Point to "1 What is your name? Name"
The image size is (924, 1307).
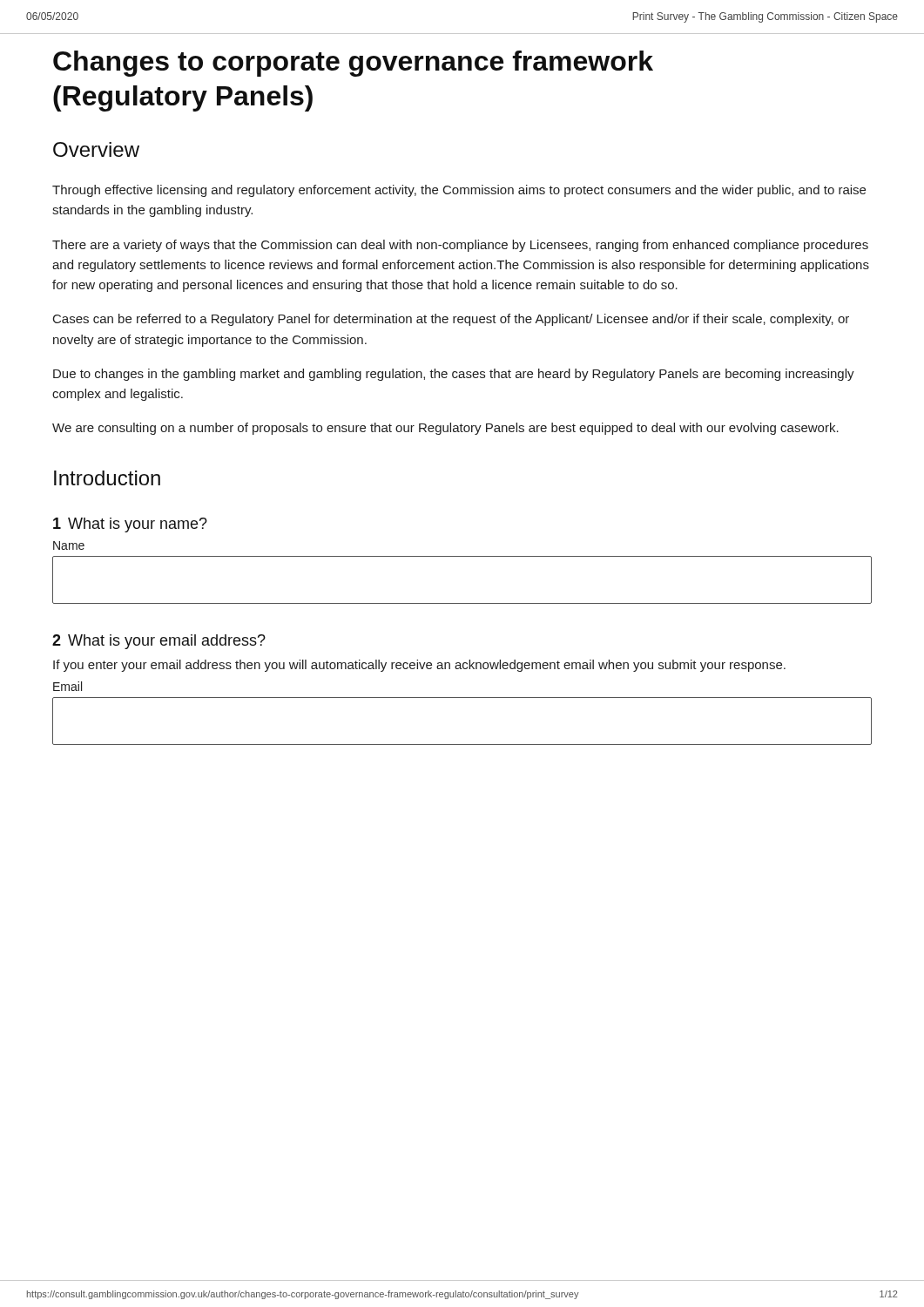pos(462,559)
